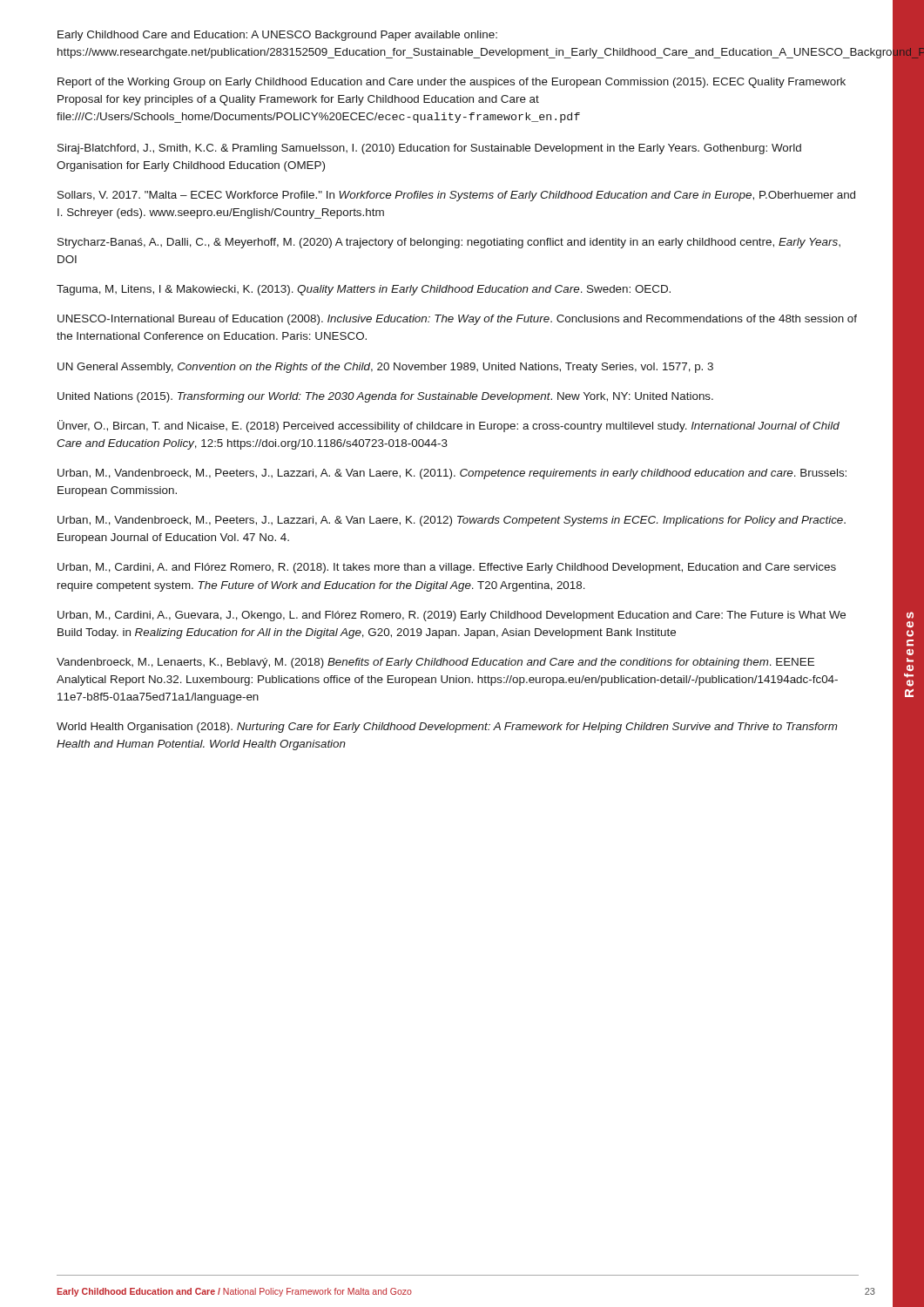Find the block on this page that starts "Vandenbroeck, M., Lenaerts, K.,"
The height and width of the screenshot is (1307, 924).
(x=447, y=679)
